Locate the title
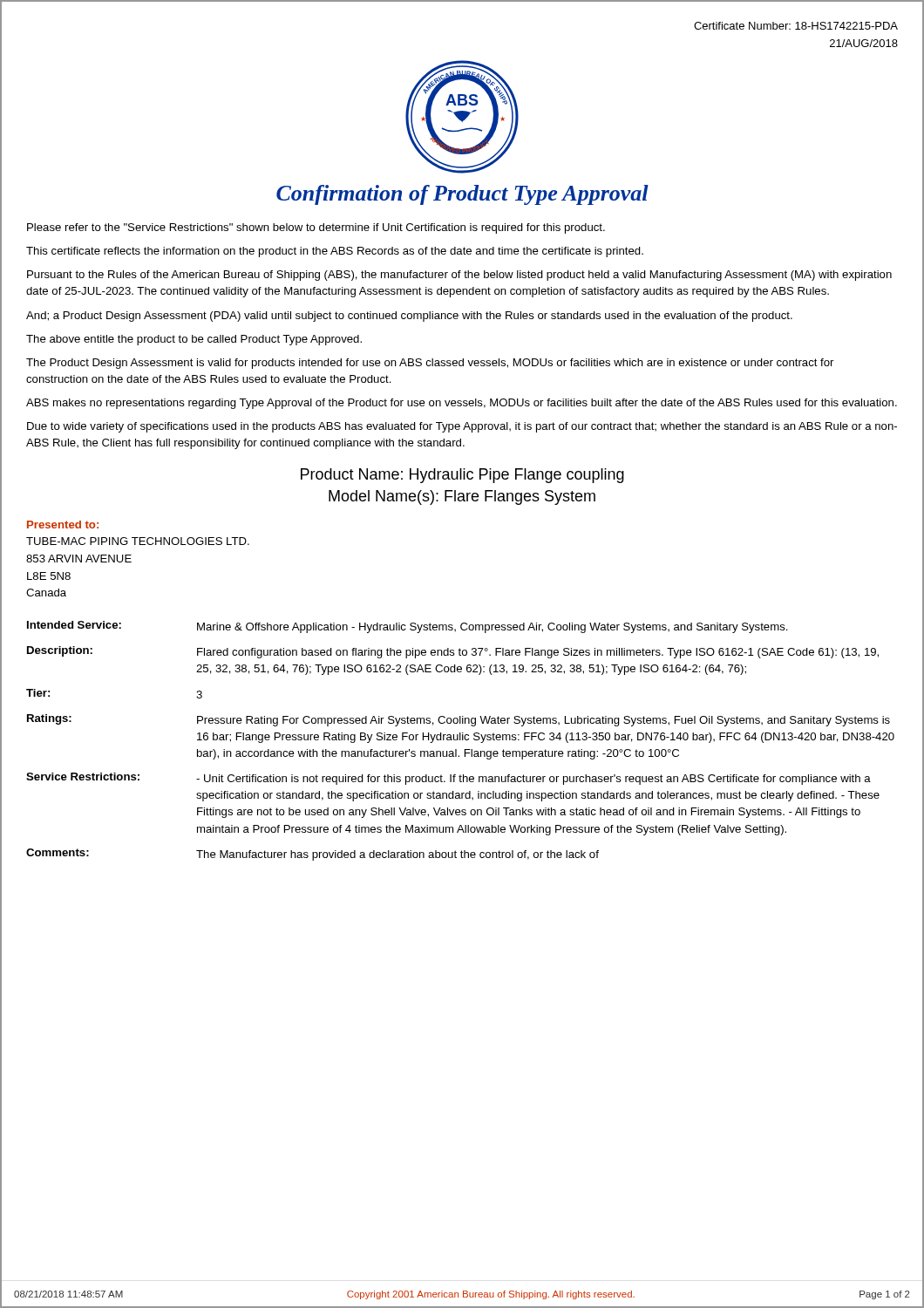The height and width of the screenshot is (1308, 924). tap(462, 194)
